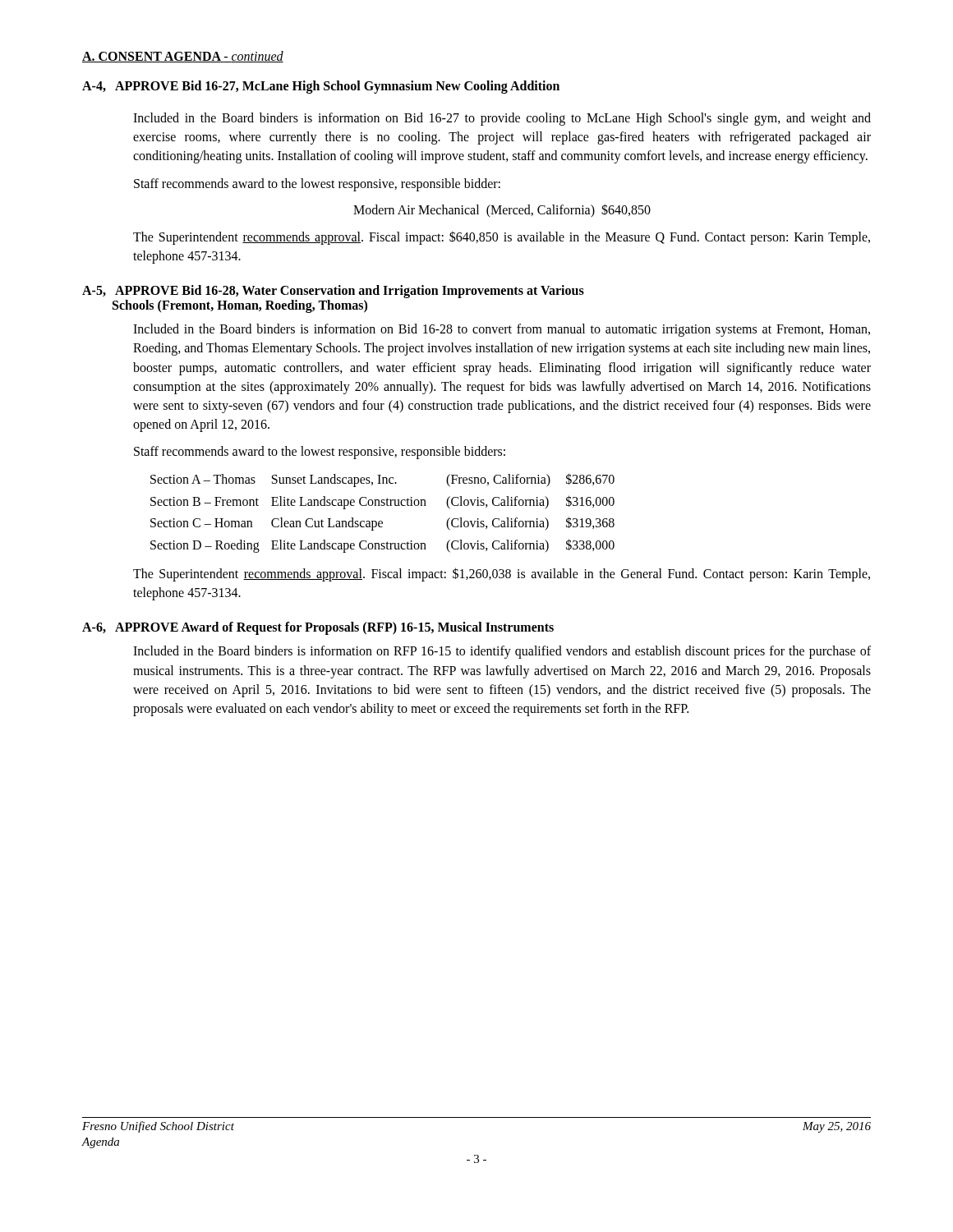Navigate to the region starting "A-6, APPROVE Award of Request for"
Viewport: 953px width, 1232px height.
[x=318, y=627]
